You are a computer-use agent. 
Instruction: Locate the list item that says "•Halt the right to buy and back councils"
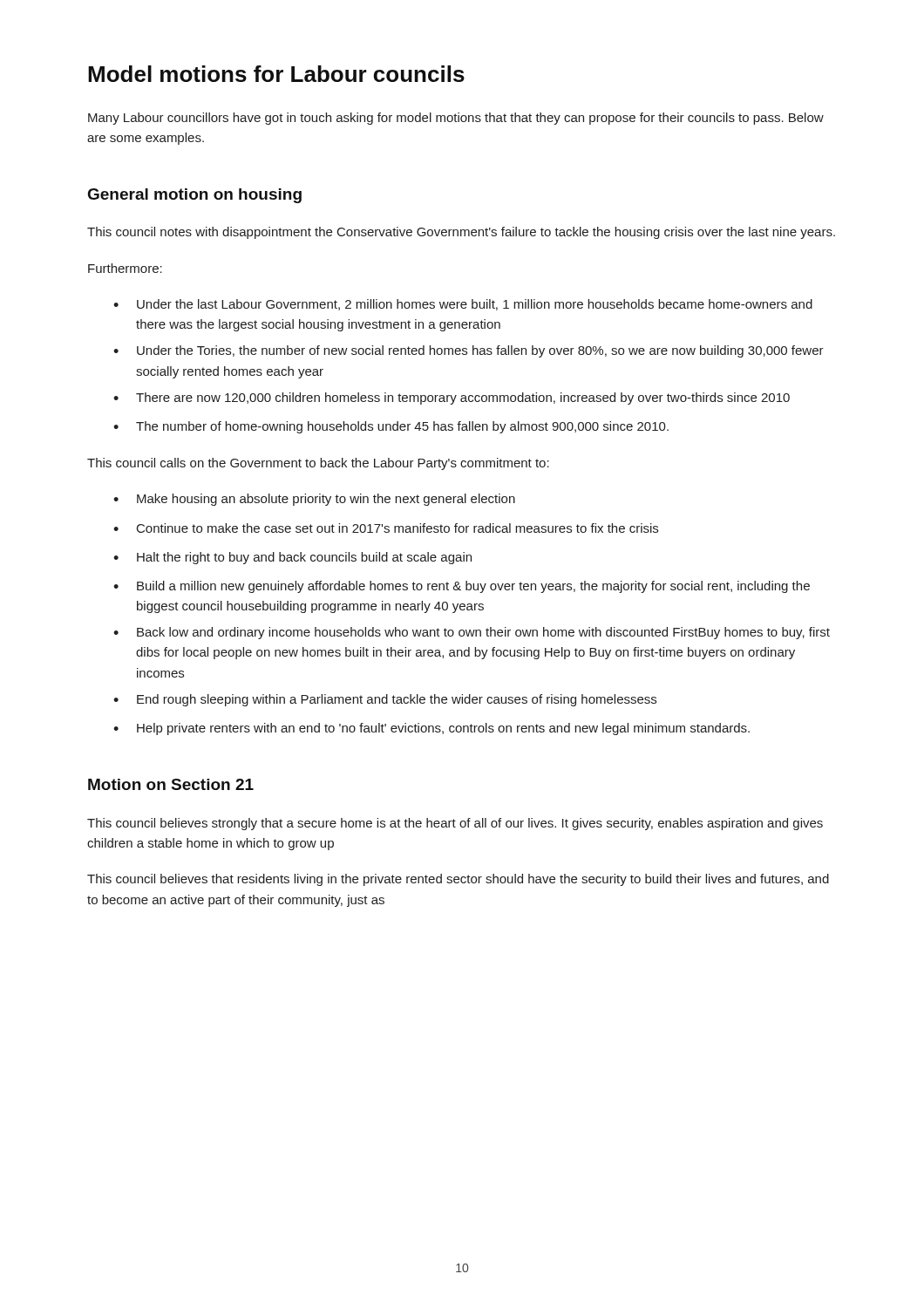pyautogui.click(x=475, y=558)
